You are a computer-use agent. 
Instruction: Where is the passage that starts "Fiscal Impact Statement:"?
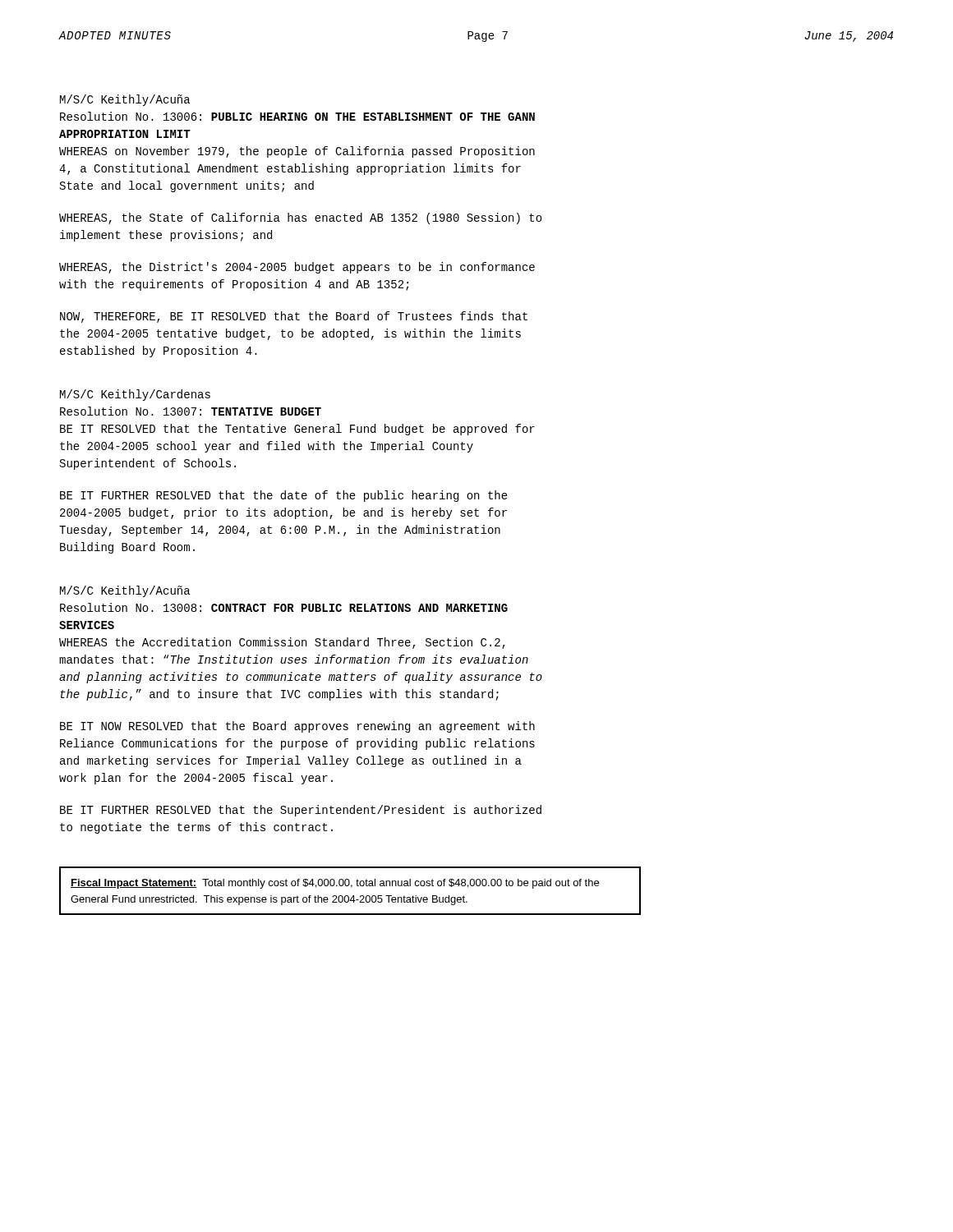click(x=350, y=891)
